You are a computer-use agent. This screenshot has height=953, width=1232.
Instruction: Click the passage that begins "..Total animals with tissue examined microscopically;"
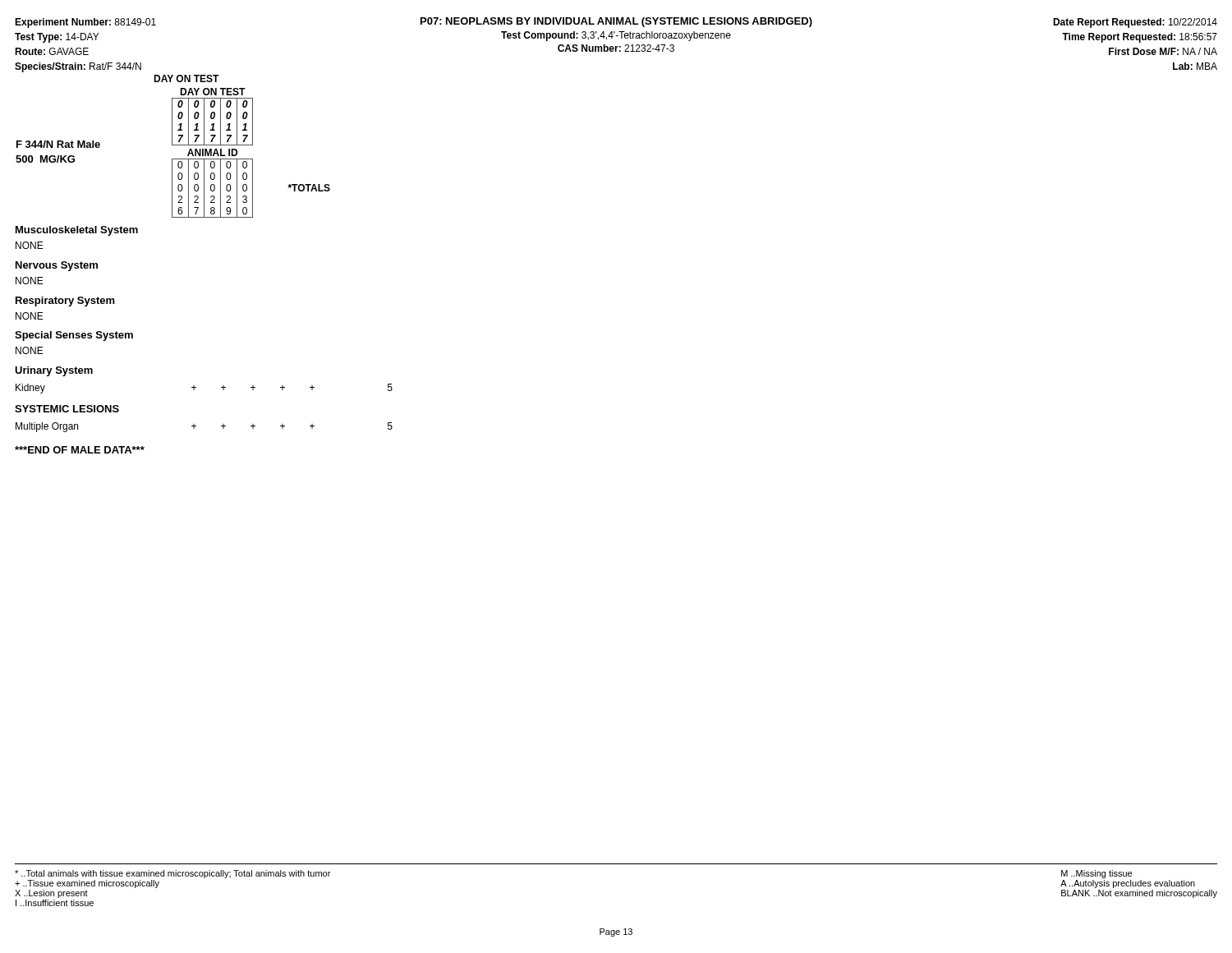(171, 874)
